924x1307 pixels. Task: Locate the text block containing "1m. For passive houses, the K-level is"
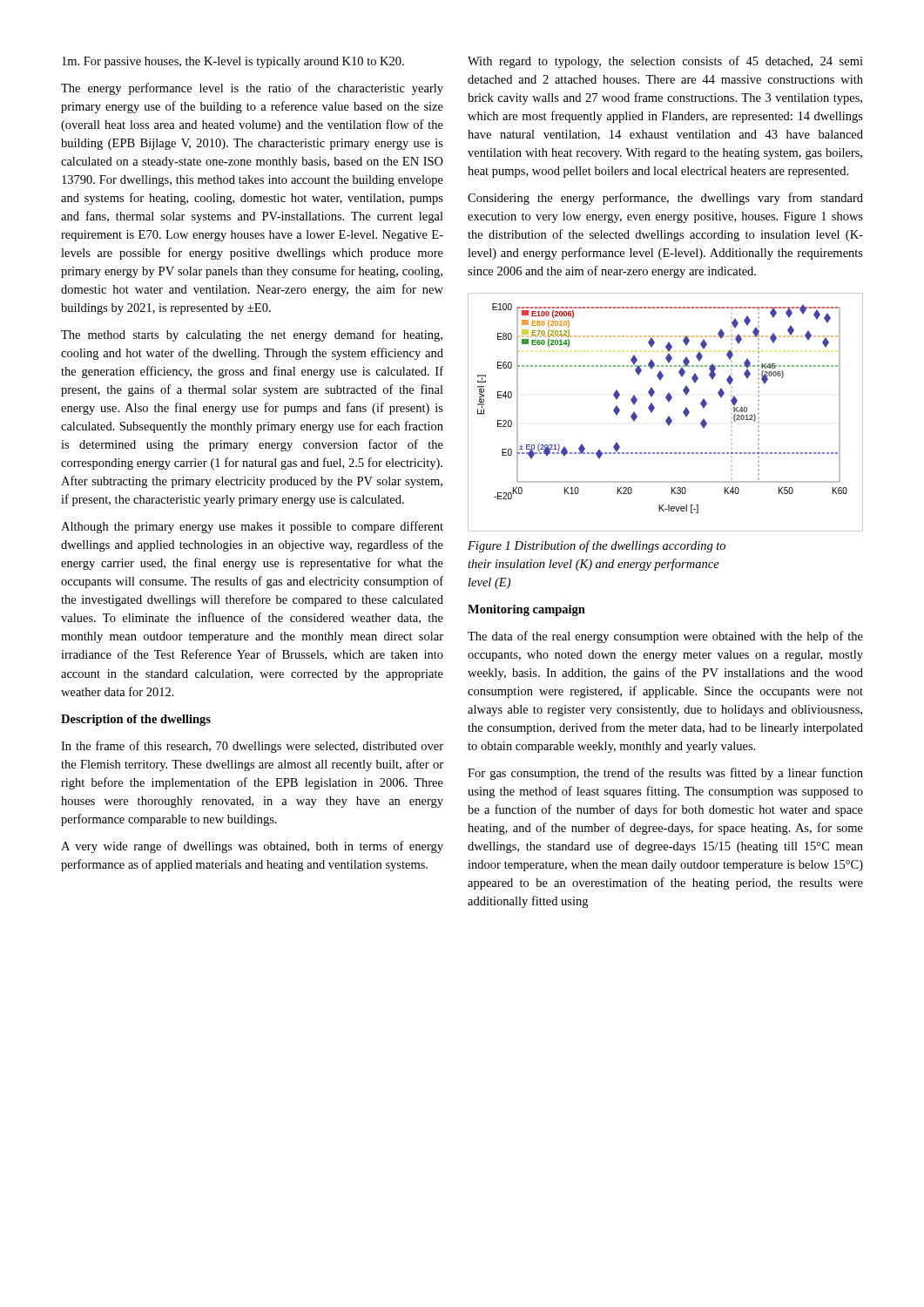(x=252, y=61)
